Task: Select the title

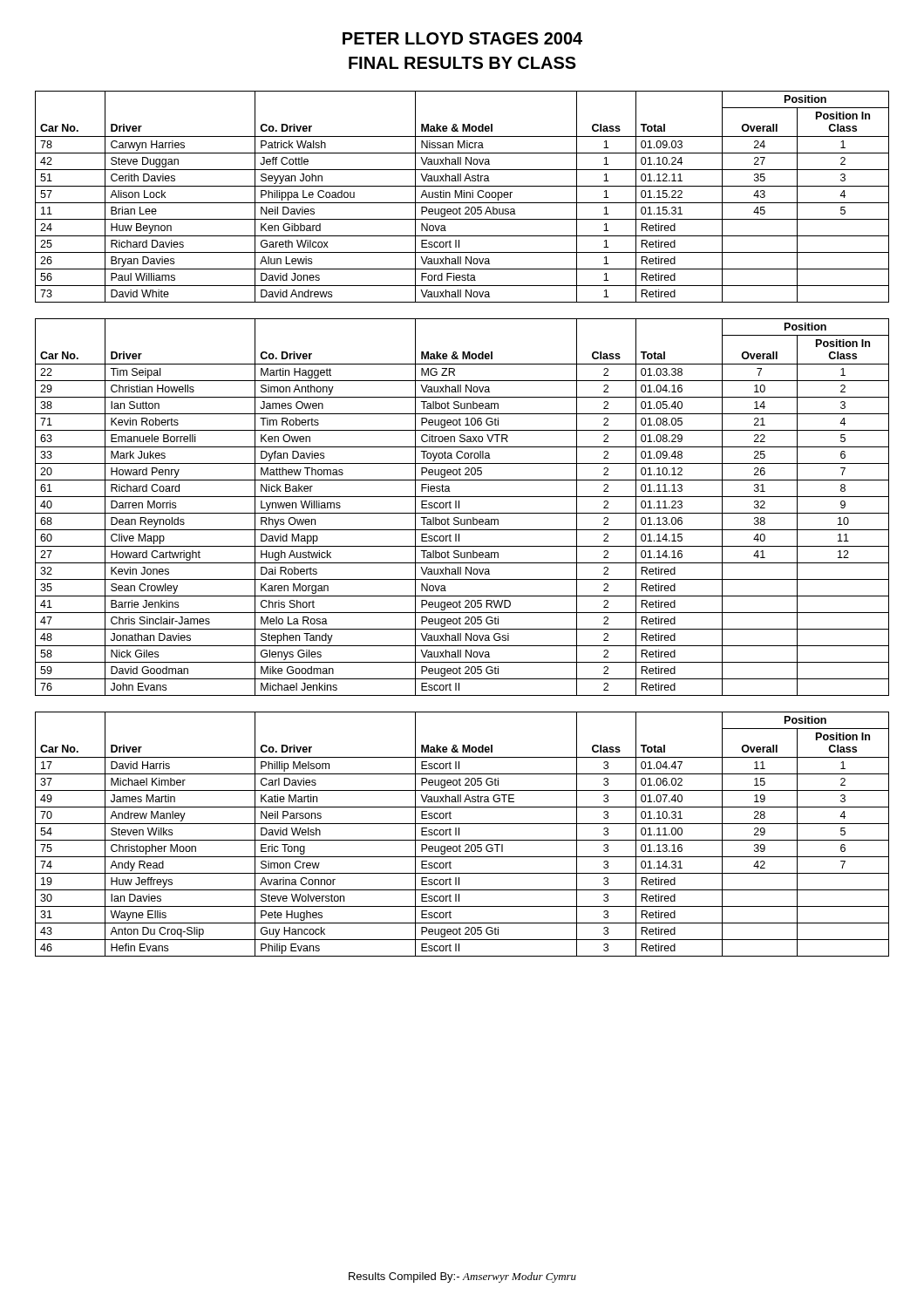Action: click(x=462, y=51)
